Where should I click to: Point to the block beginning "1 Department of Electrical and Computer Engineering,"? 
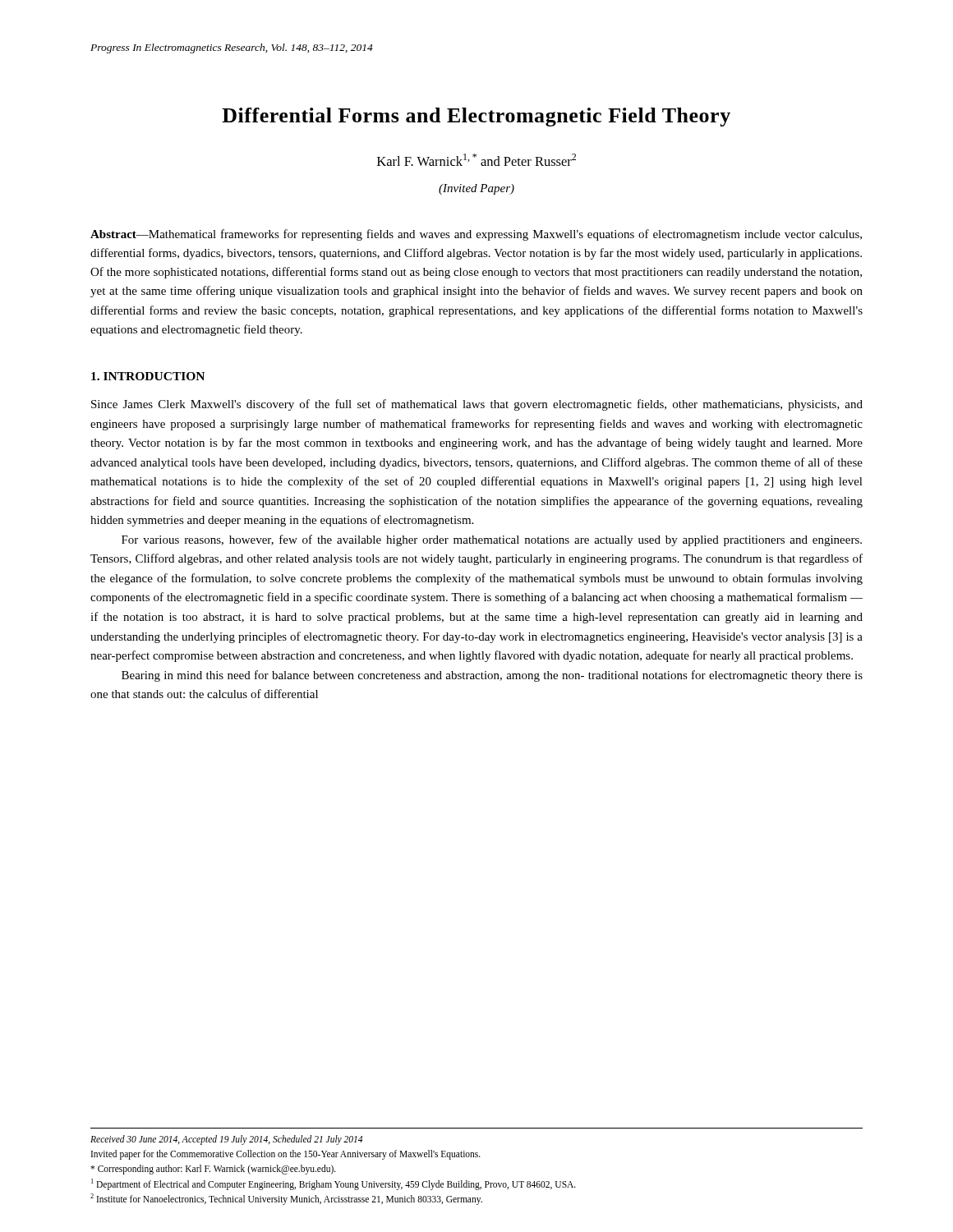pyautogui.click(x=333, y=1183)
